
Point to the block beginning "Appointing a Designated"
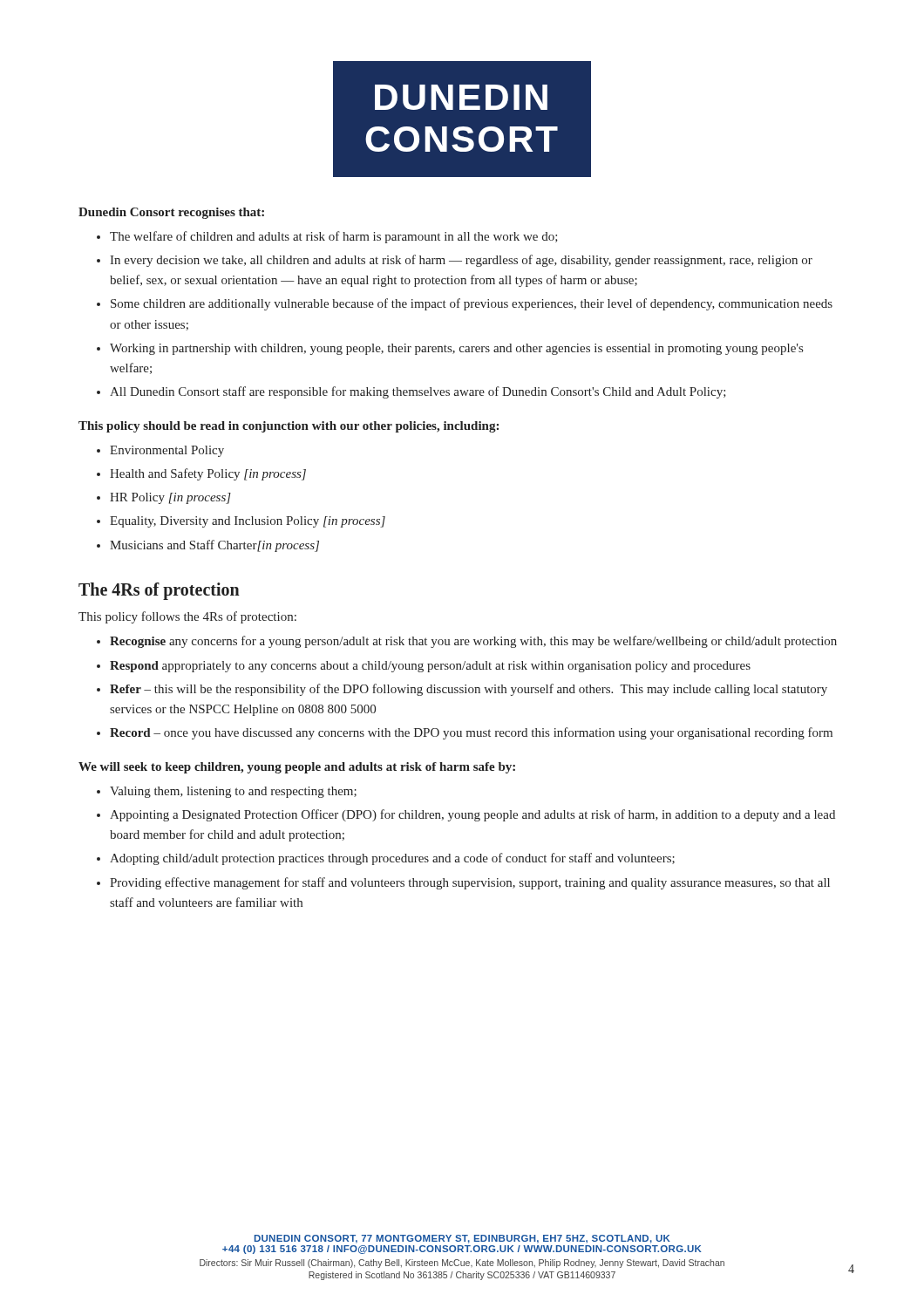point(473,824)
